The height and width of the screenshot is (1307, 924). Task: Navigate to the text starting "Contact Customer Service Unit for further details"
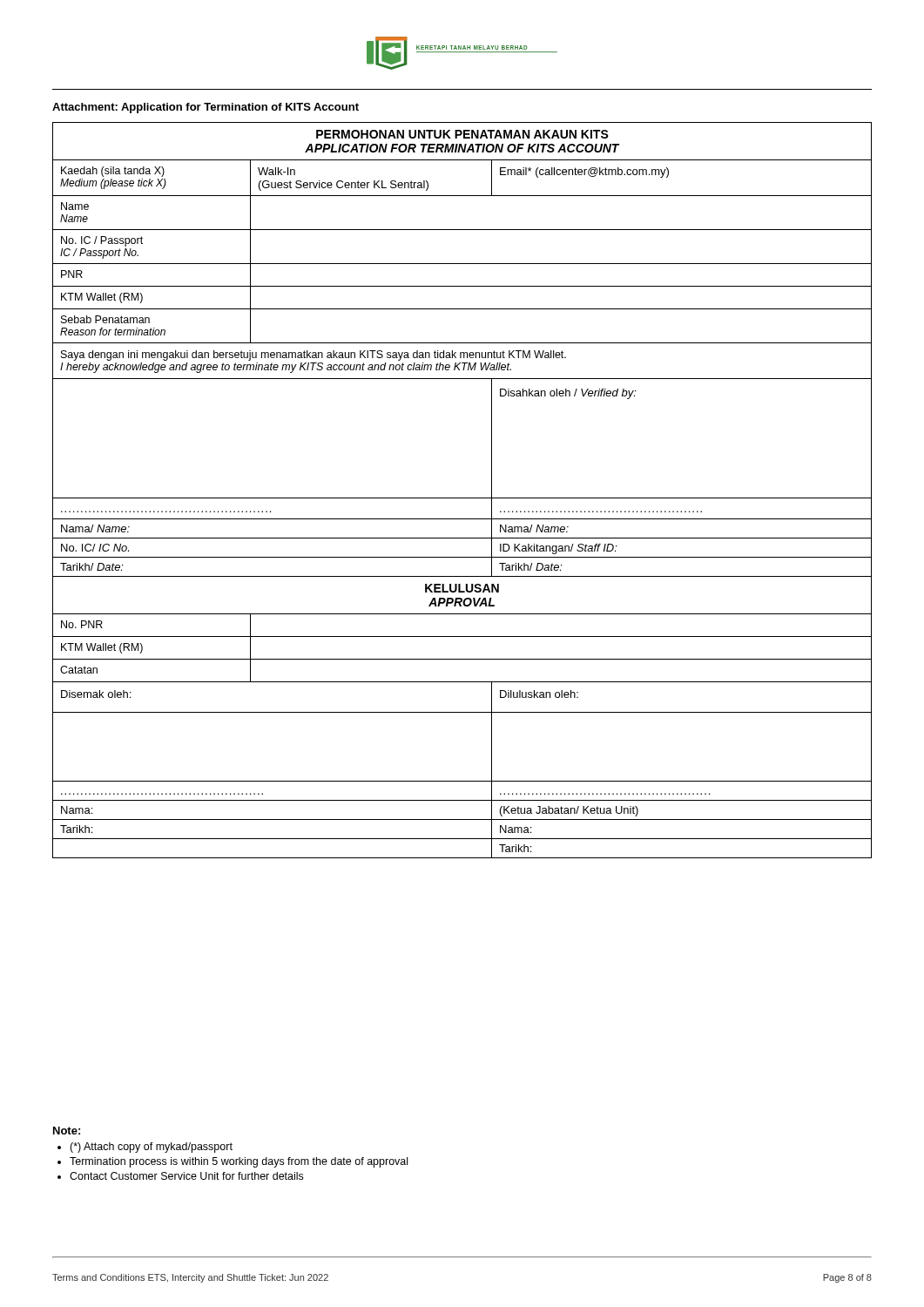tap(187, 1176)
